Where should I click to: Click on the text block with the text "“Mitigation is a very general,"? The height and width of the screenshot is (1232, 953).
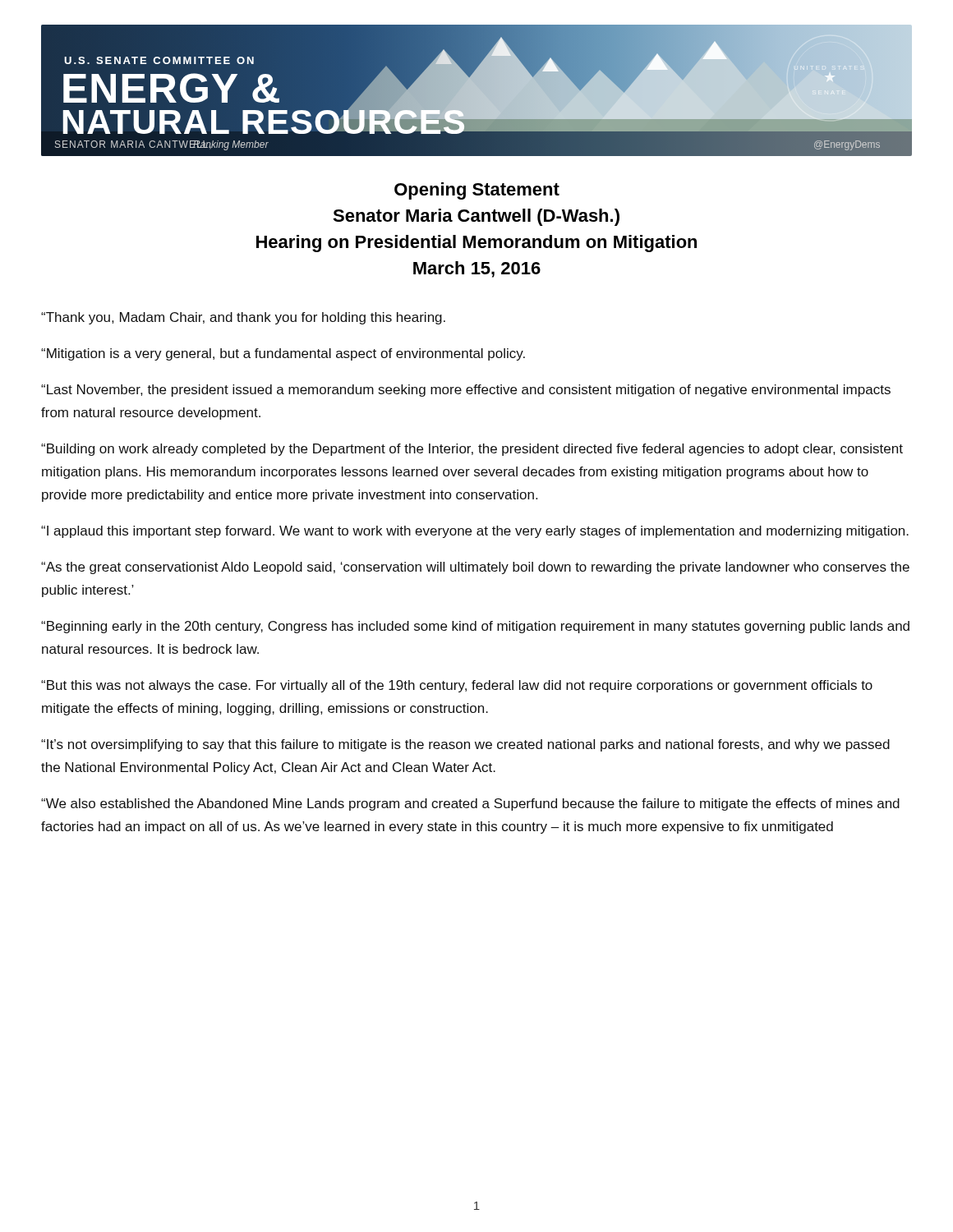(284, 353)
